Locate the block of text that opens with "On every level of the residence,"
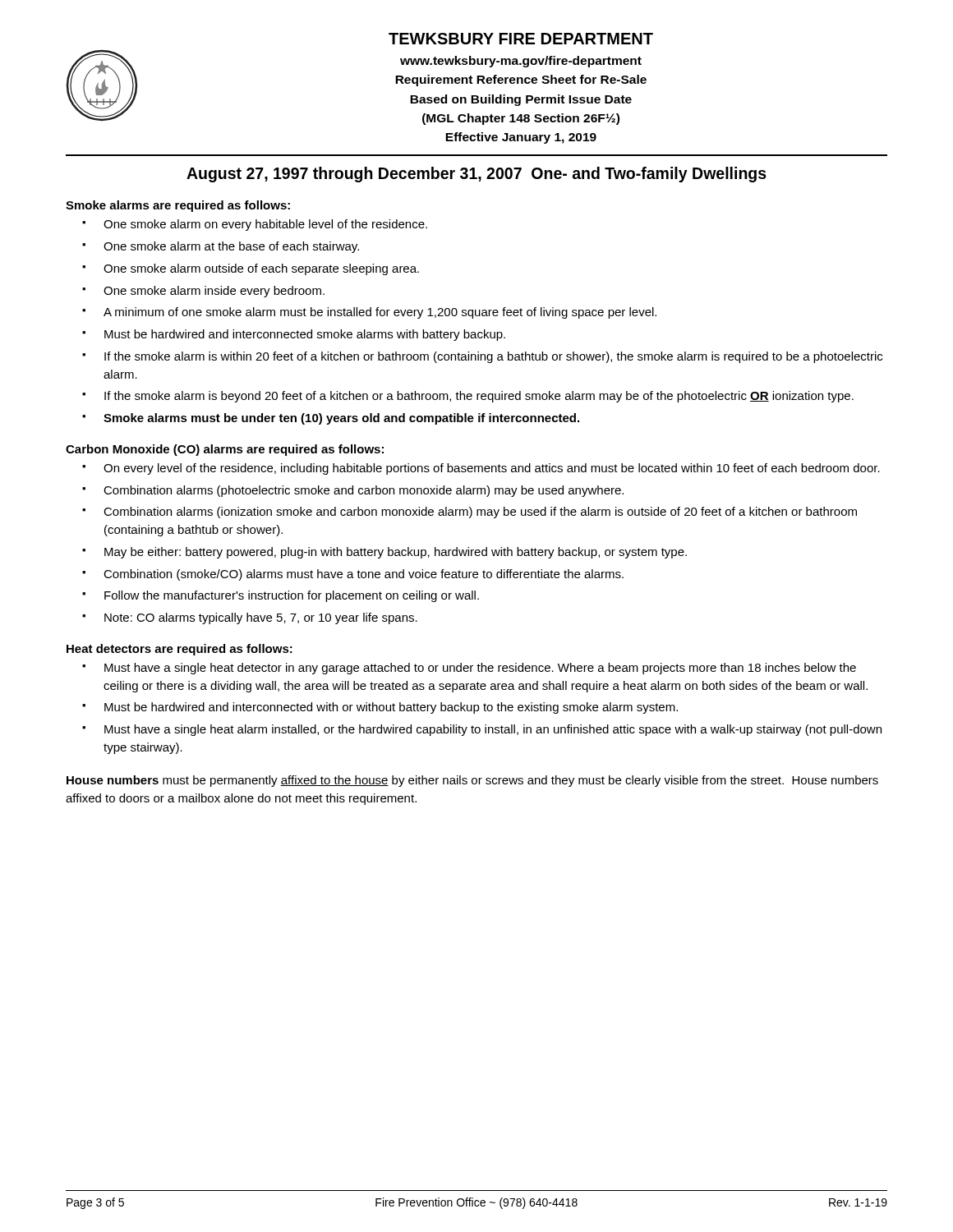Screen dimensions: 1232x953 coord(492,468)
